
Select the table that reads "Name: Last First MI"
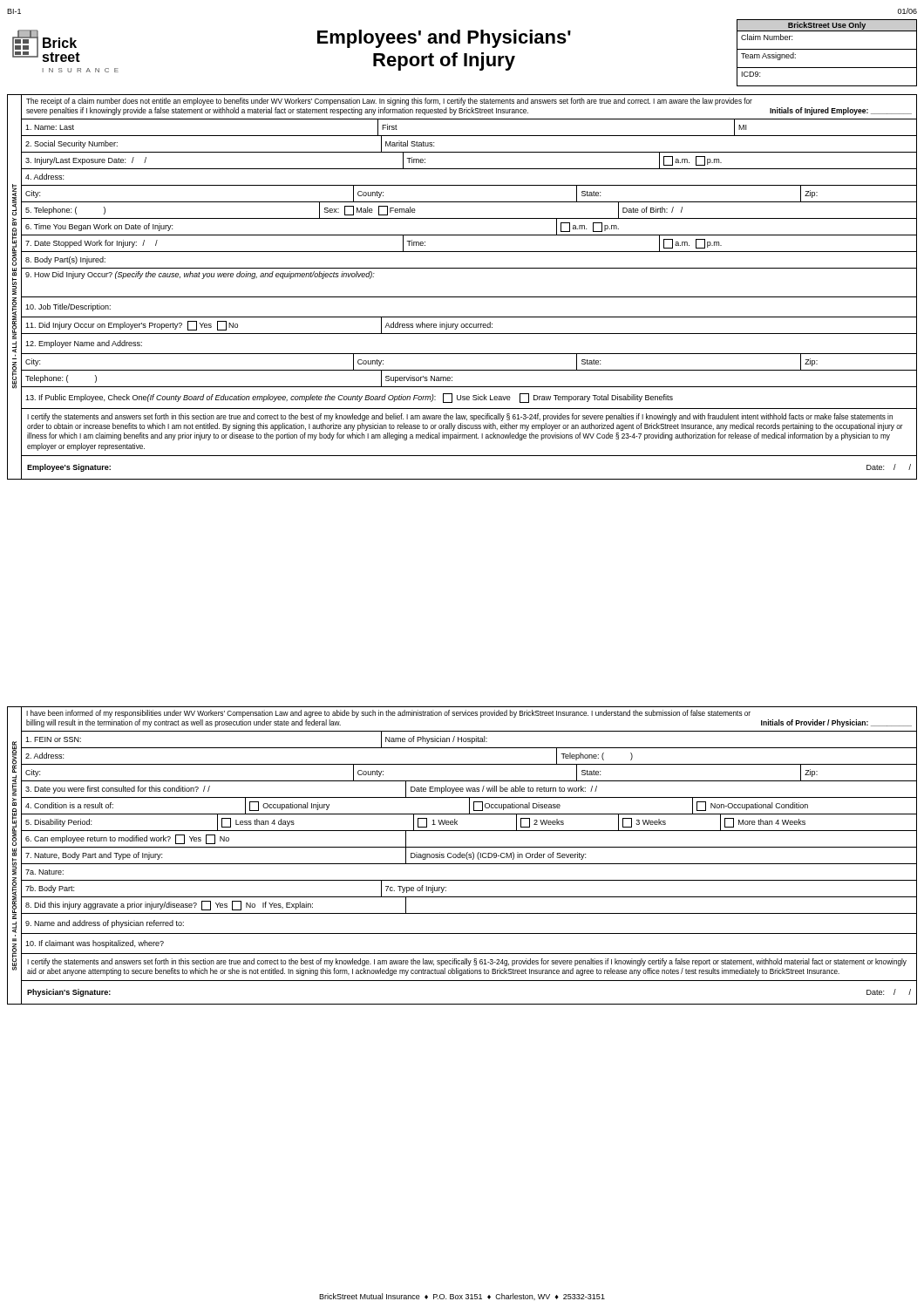coord(469,128)
